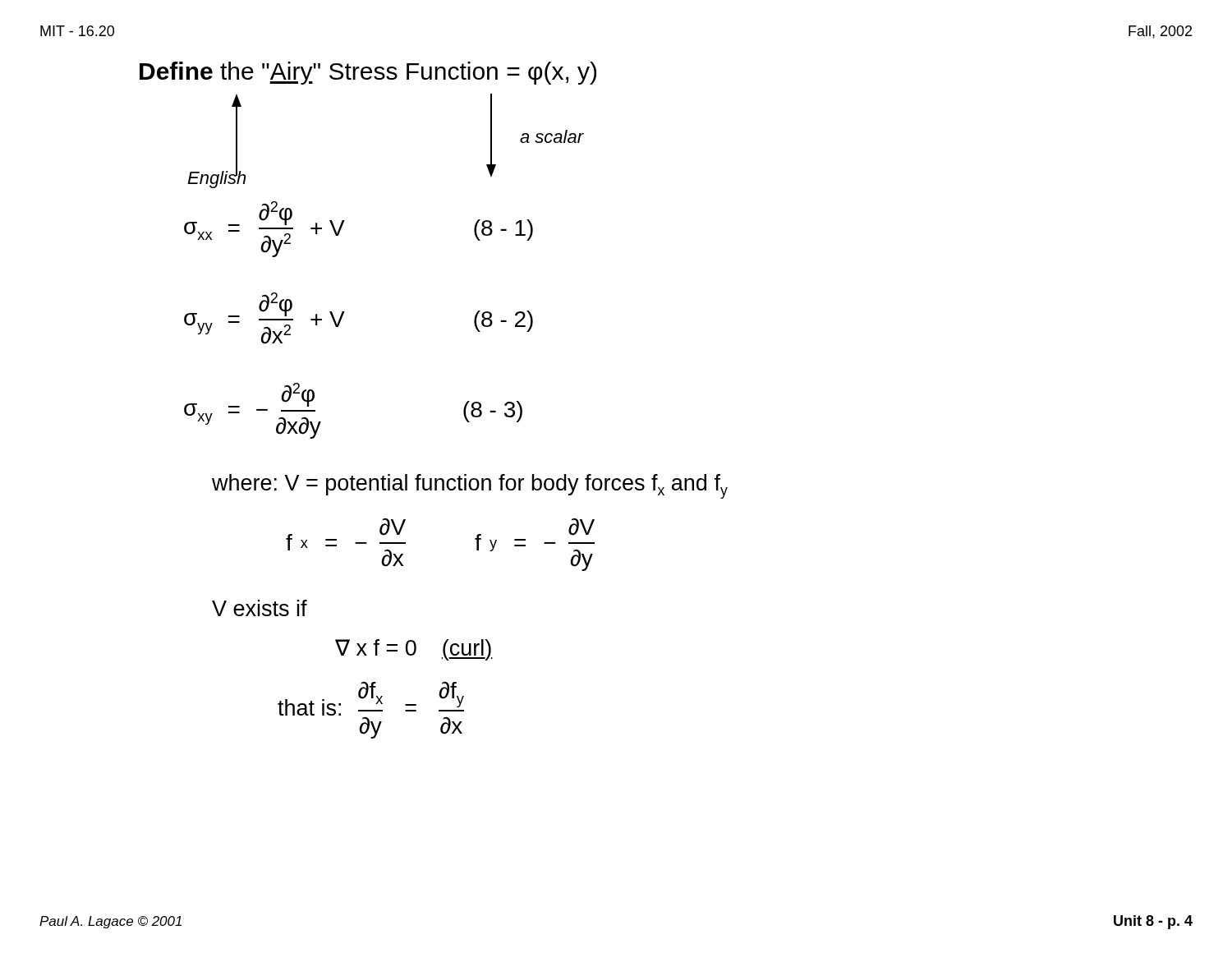
Task: Point to the region starting "∇ x f"
Action: (414, 648)
